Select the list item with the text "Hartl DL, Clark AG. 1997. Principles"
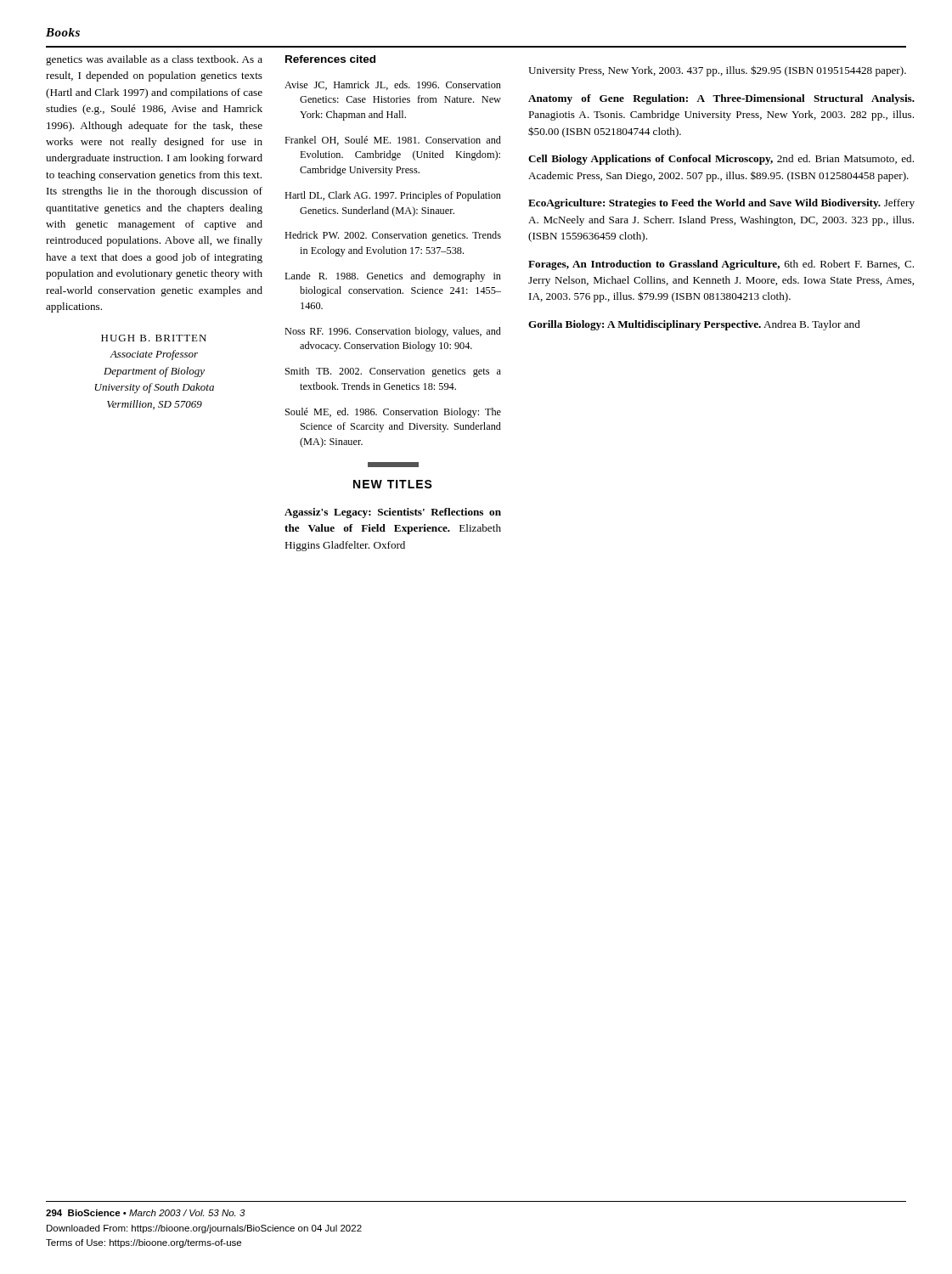 point(393,203)
